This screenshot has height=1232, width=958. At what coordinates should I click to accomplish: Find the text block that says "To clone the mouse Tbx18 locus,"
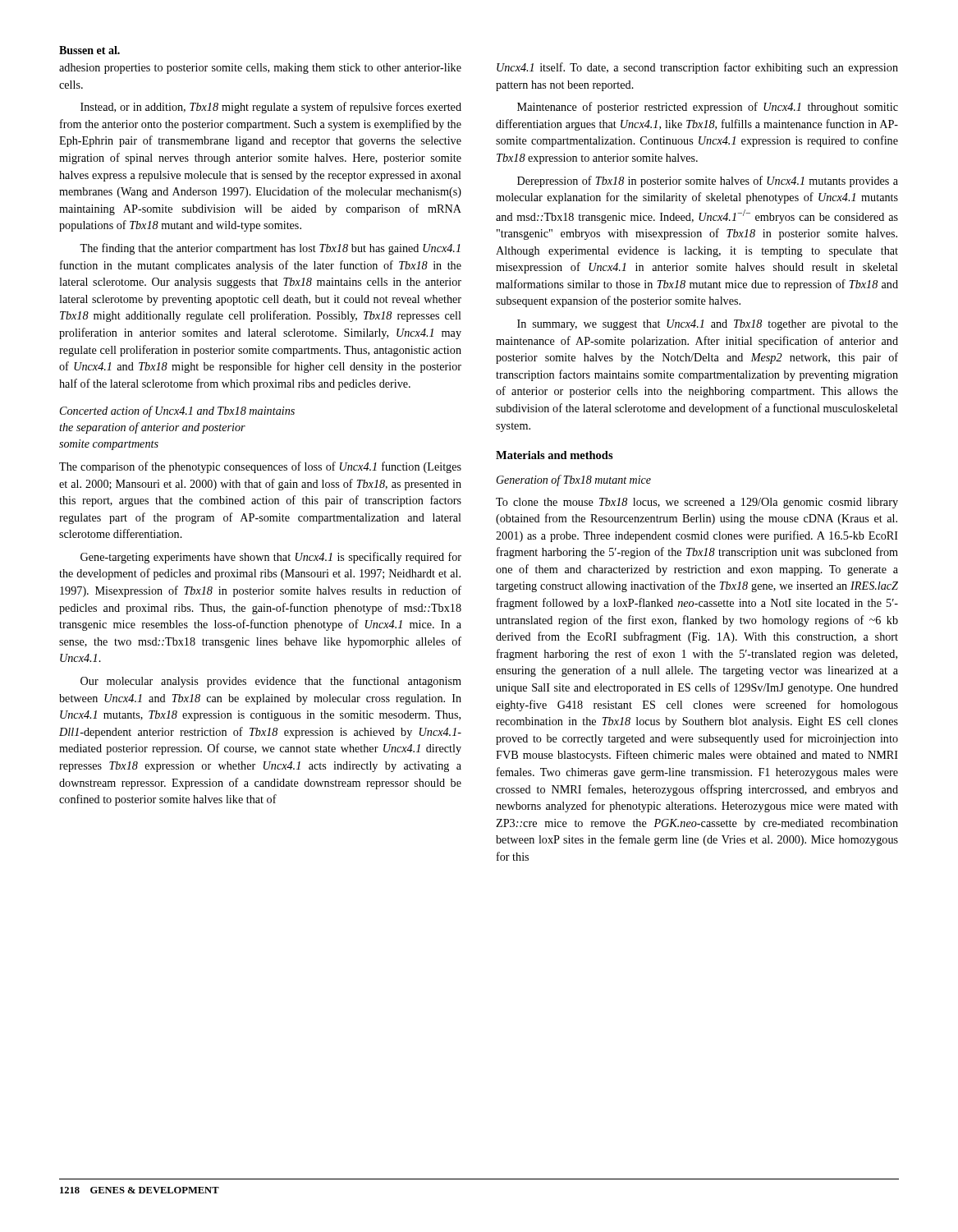[x=697, y=679]
